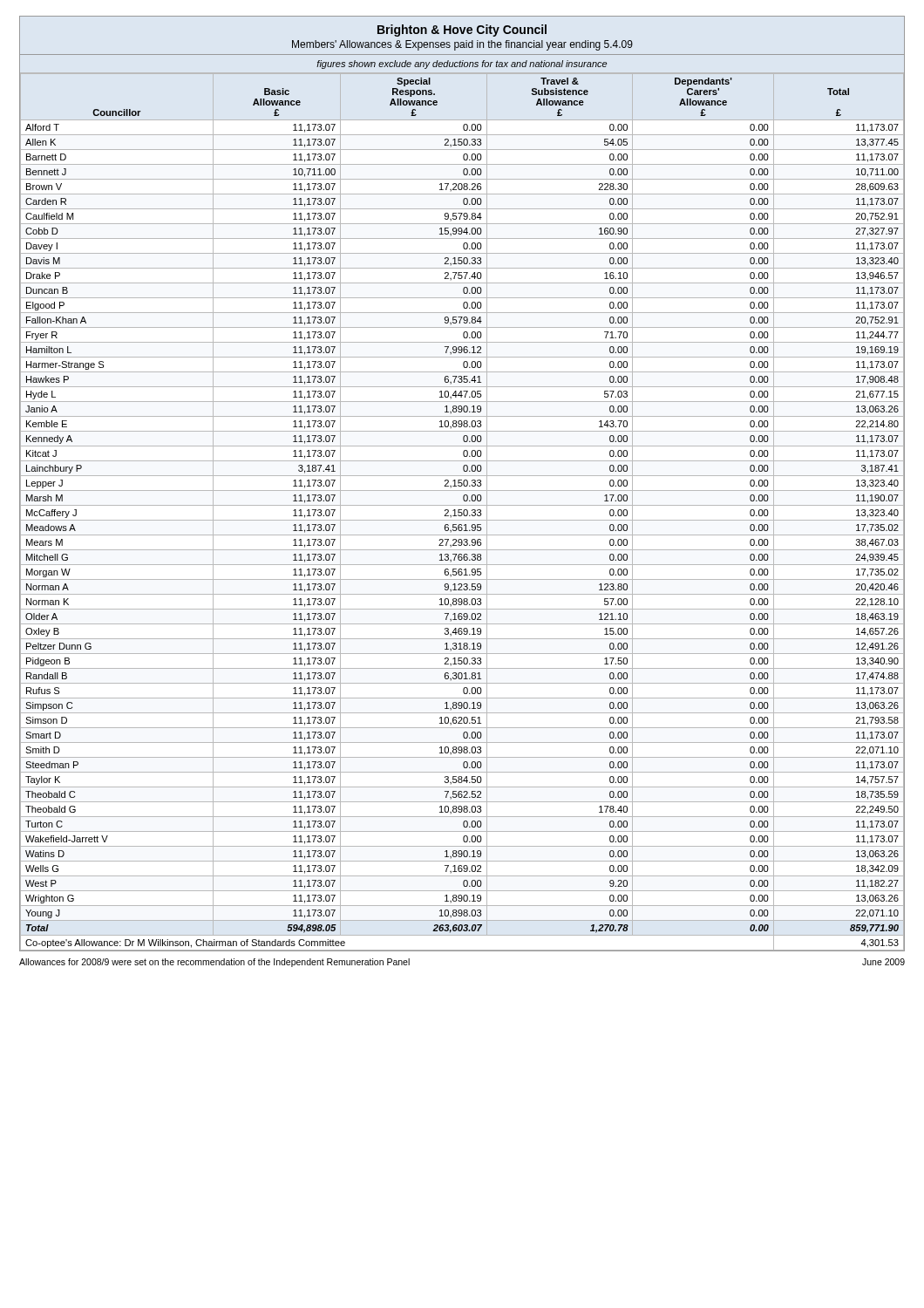Click on the passage starting "June 2009"
Screen dimensions: 1308x924
[x=883, y=962]
